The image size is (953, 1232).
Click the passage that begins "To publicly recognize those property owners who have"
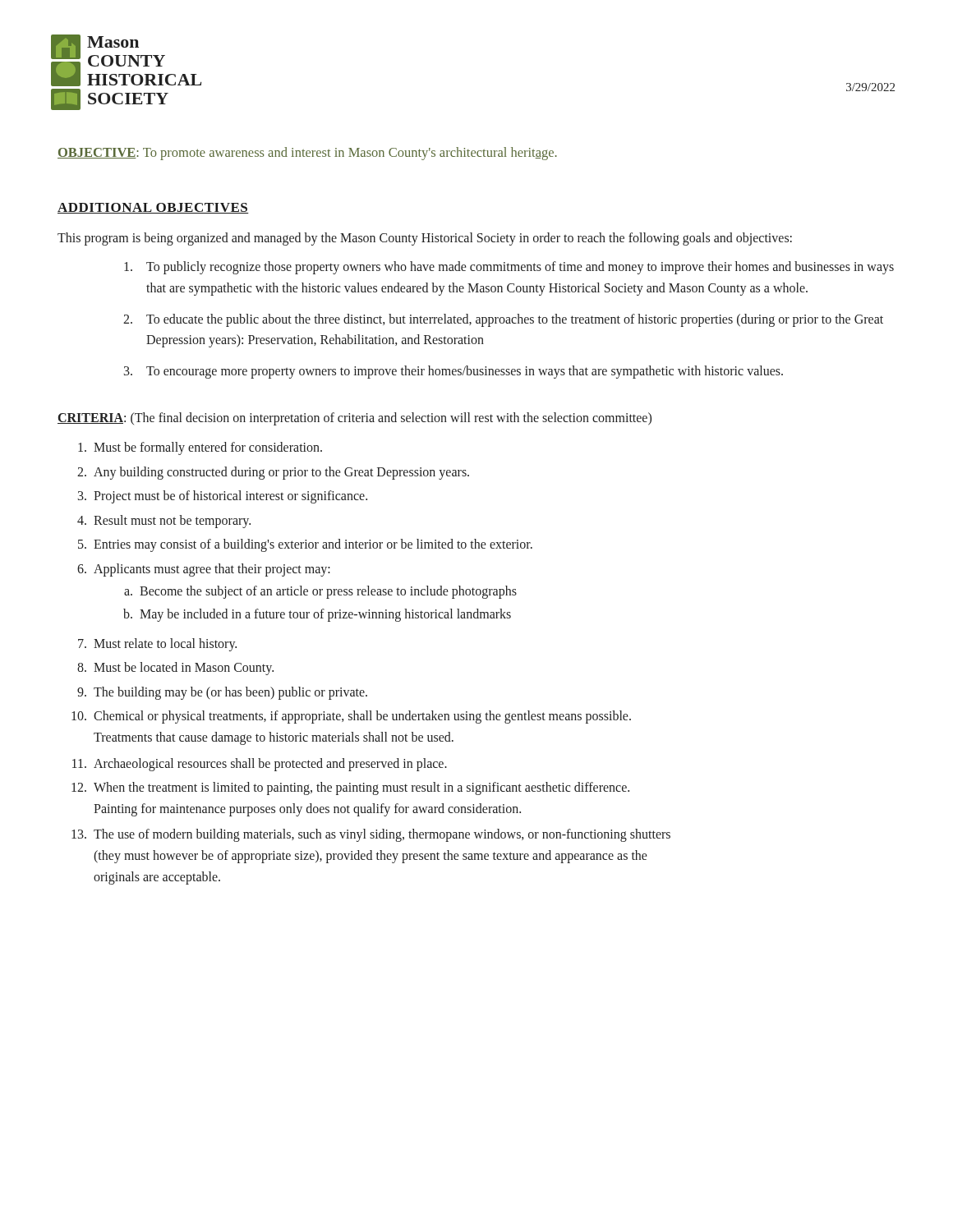coord(509,278)
